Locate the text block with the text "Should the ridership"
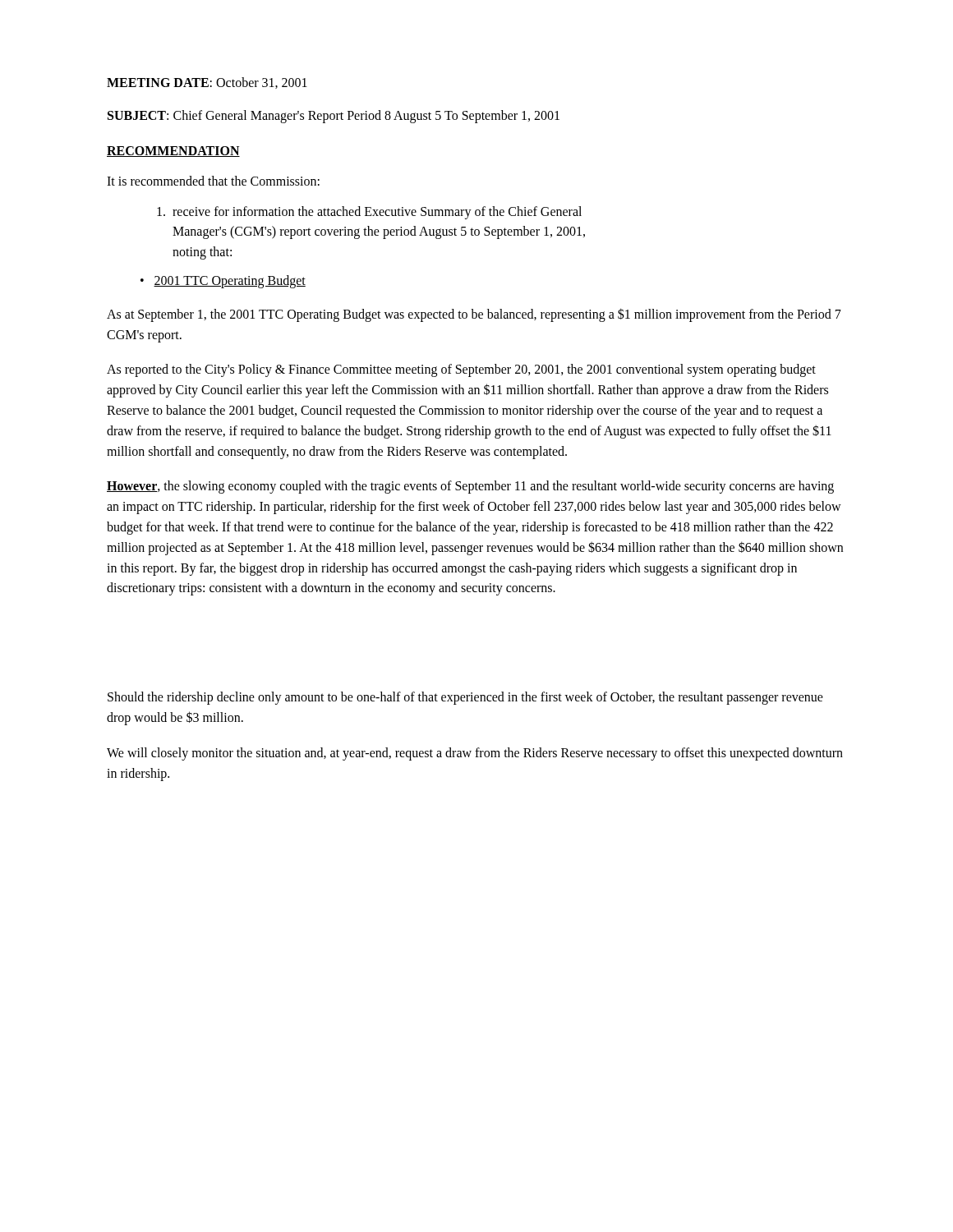The image size is (953, 1232). click(x=465, y=707)
